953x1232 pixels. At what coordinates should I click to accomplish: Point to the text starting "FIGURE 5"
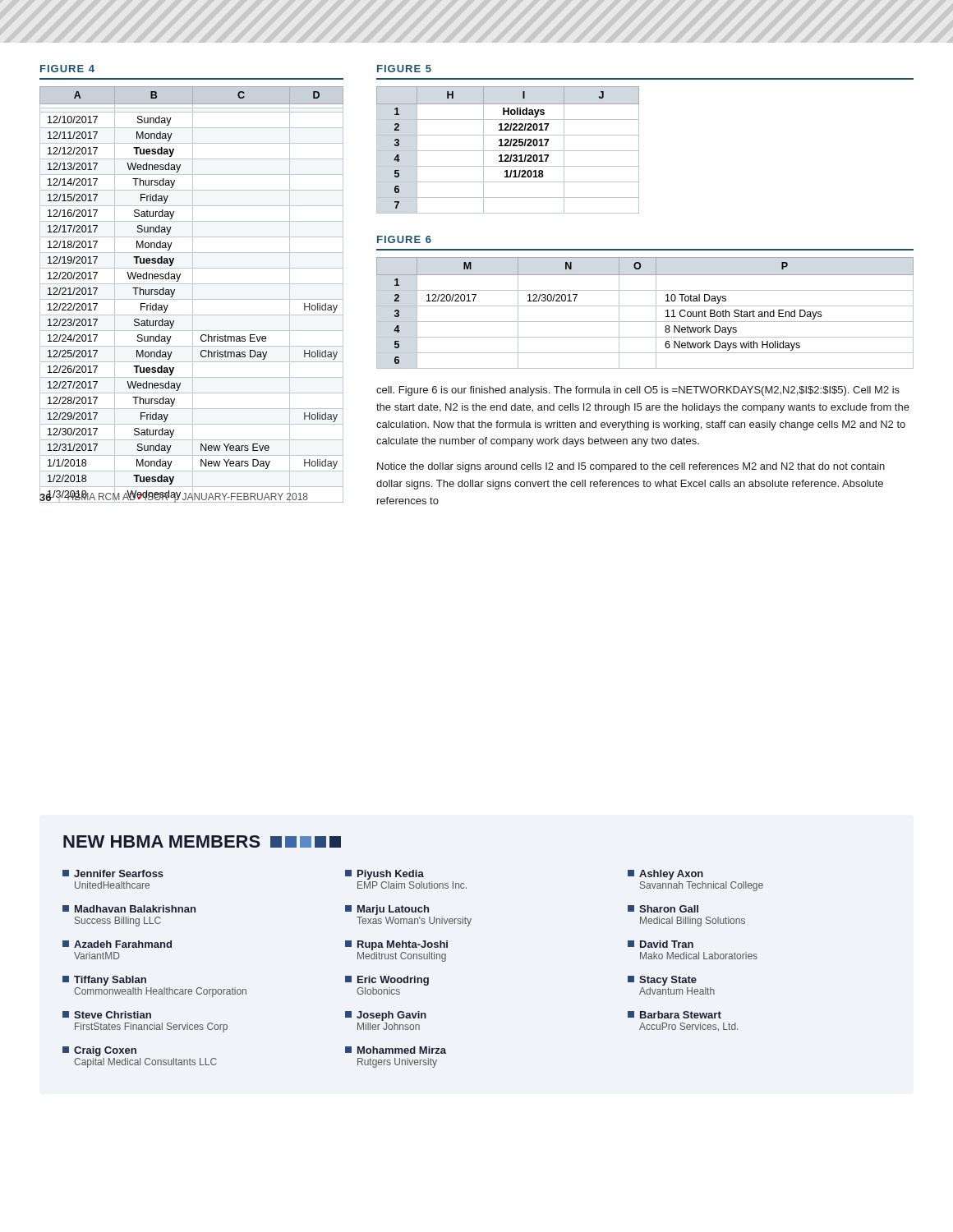pos(404,69)
